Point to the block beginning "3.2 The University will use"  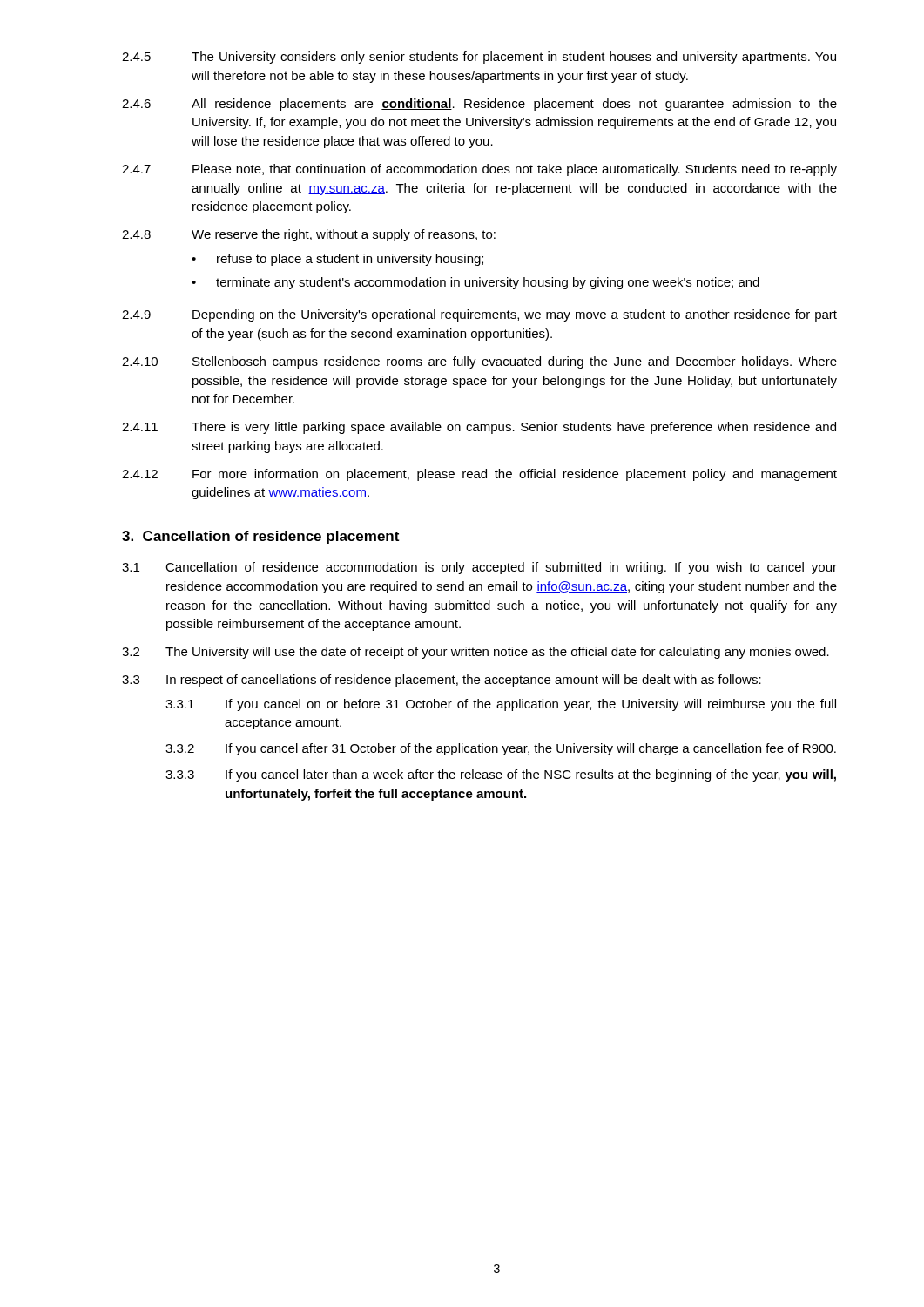[479, 652]
